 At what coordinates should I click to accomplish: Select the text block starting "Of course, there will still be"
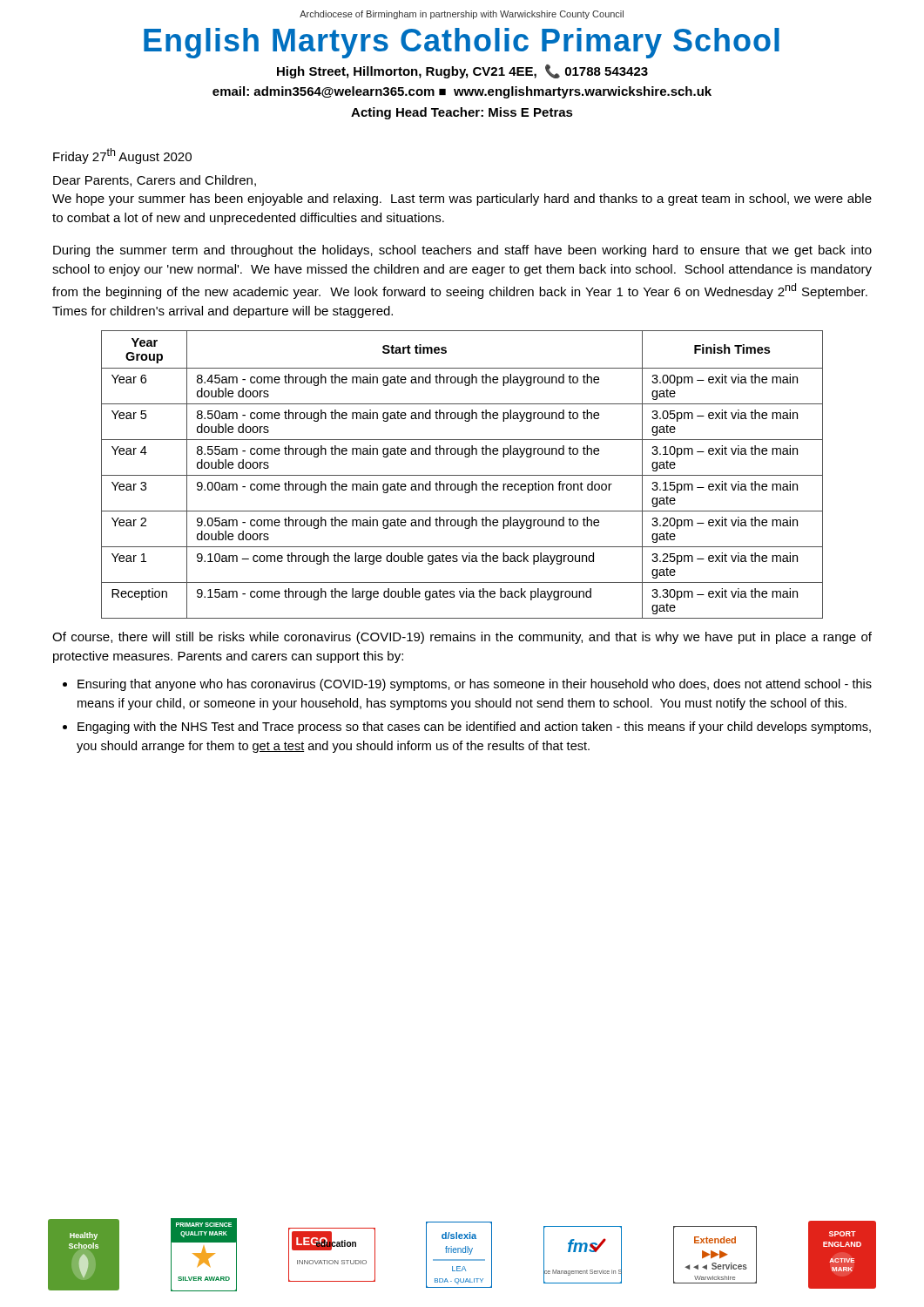point(462,646)
